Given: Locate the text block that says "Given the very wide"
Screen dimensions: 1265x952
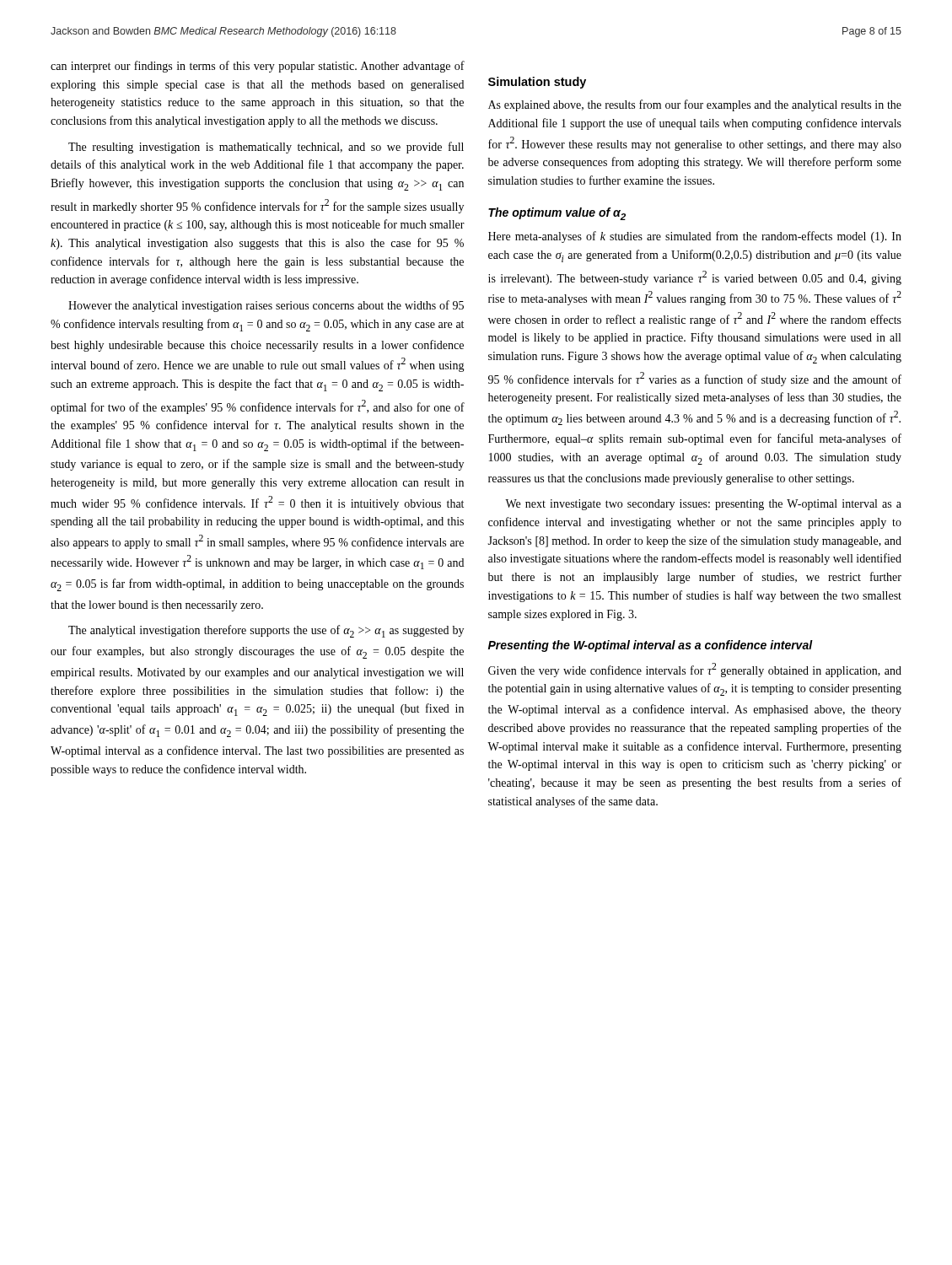Looking at the screenshot, I should point(695,735).
